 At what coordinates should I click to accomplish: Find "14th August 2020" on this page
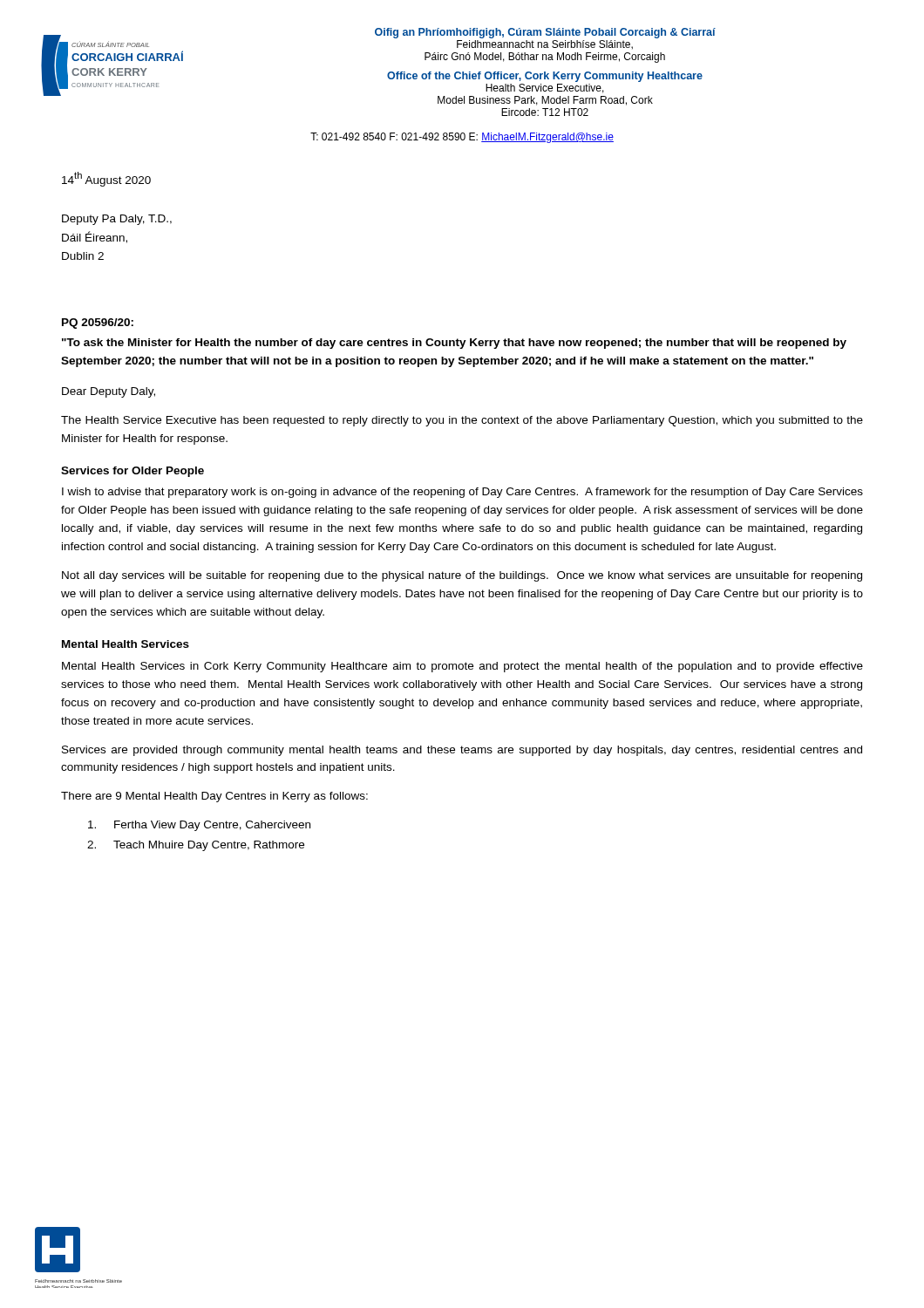point(106,178)
